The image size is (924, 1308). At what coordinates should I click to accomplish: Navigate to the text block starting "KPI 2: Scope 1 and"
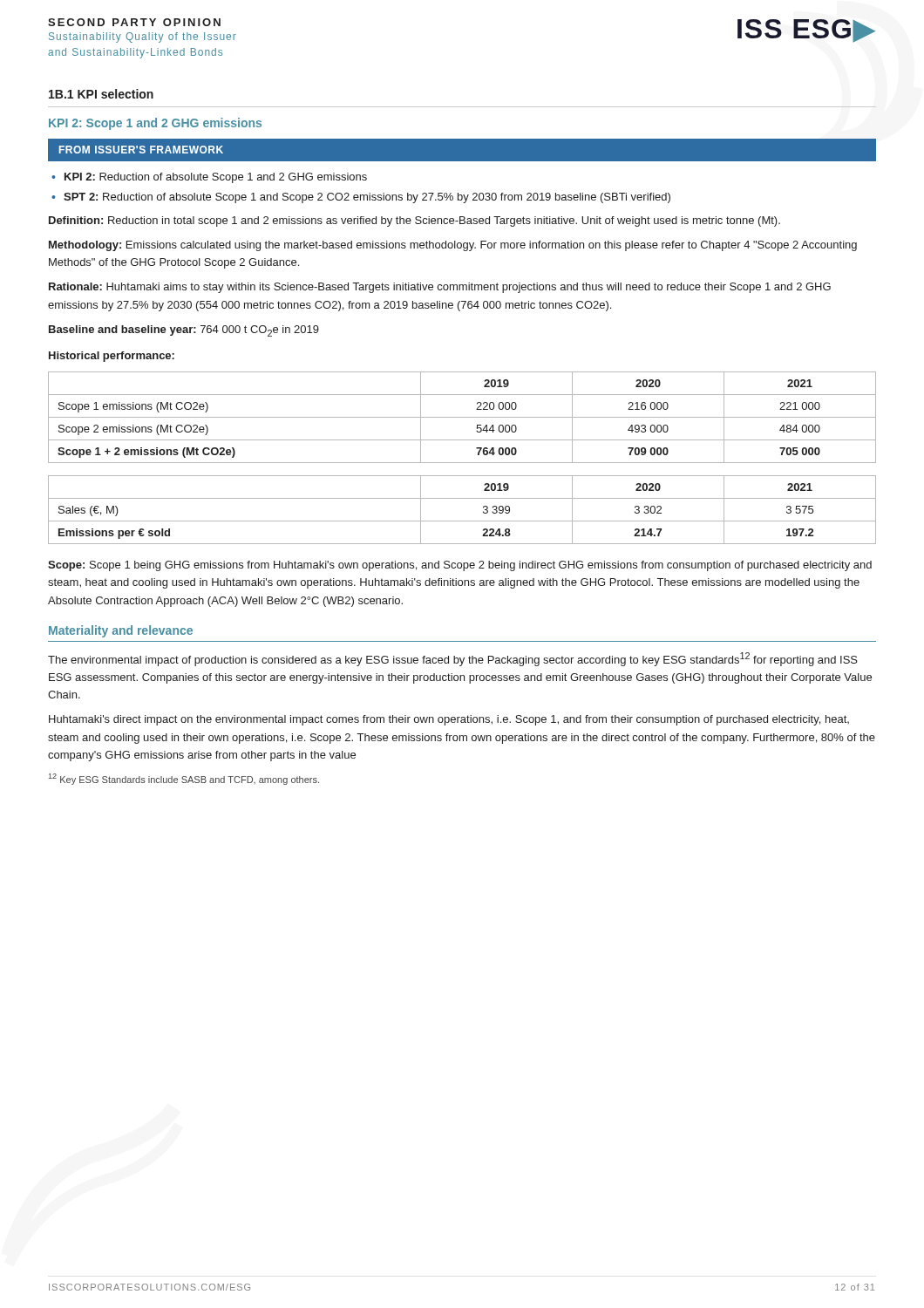pyautogui.click(x=155, y=123)
